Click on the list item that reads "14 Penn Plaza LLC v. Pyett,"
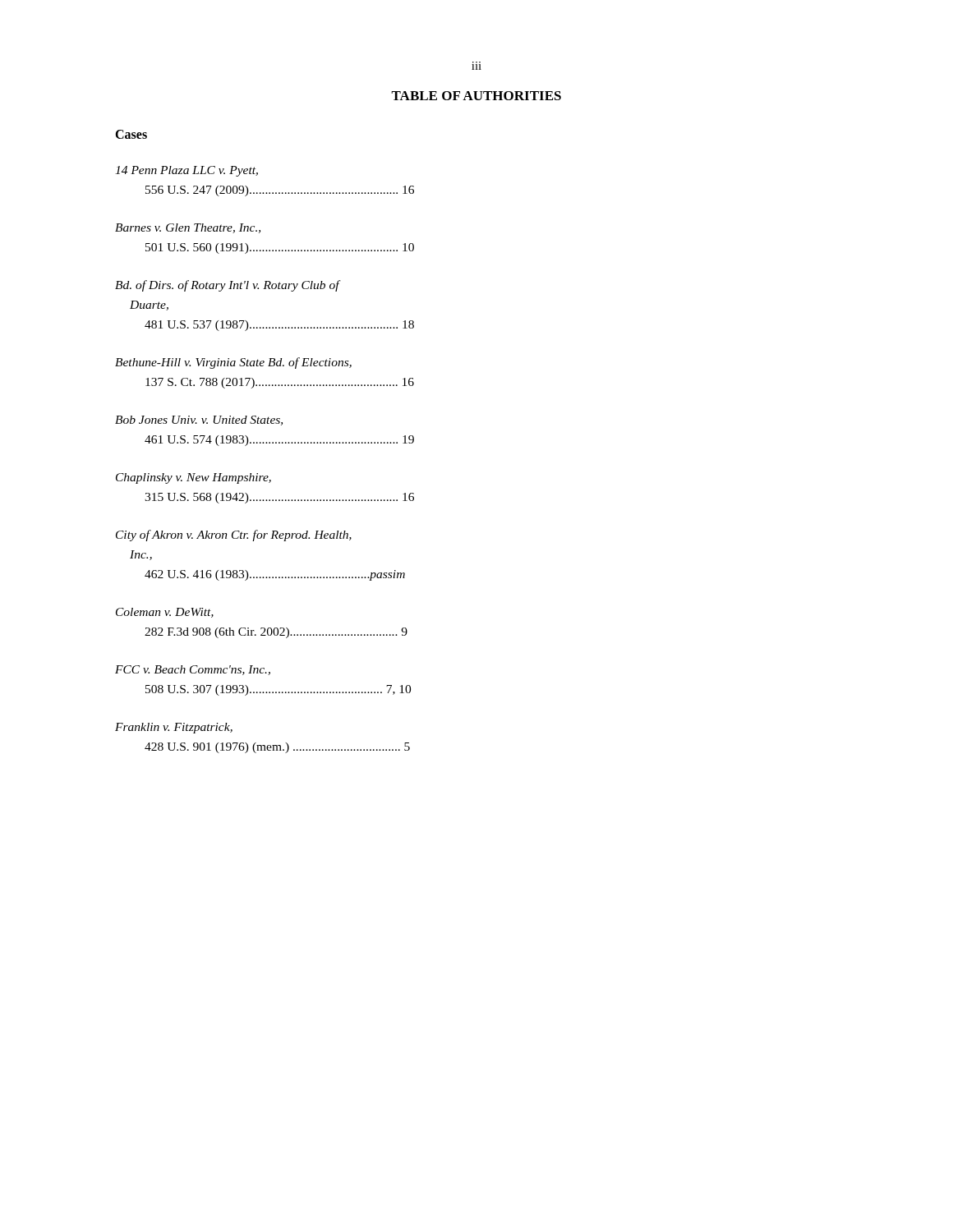The width and height of the screenshot is (953, 1232). pos(186,171)
